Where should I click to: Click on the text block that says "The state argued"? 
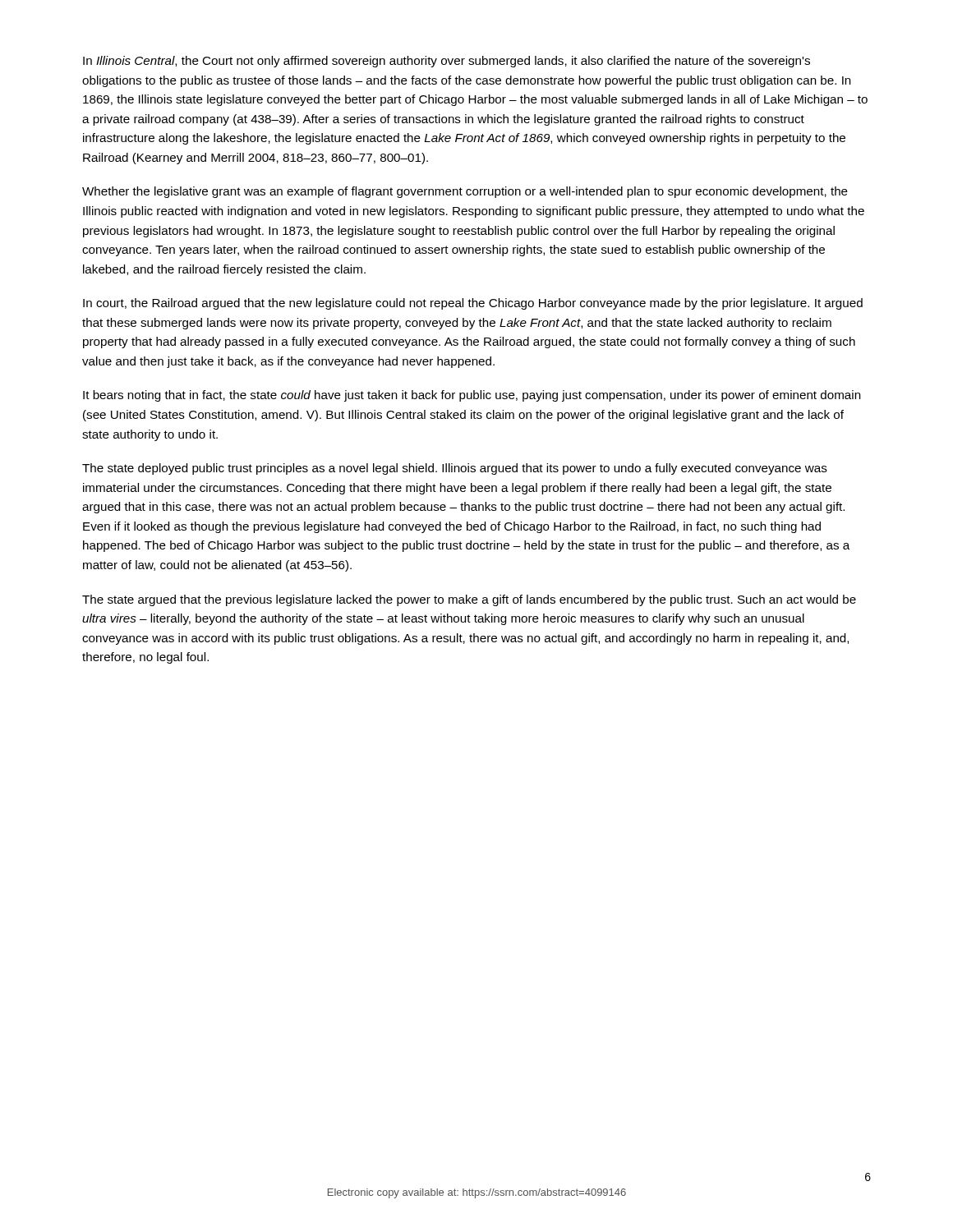point(469,628)
